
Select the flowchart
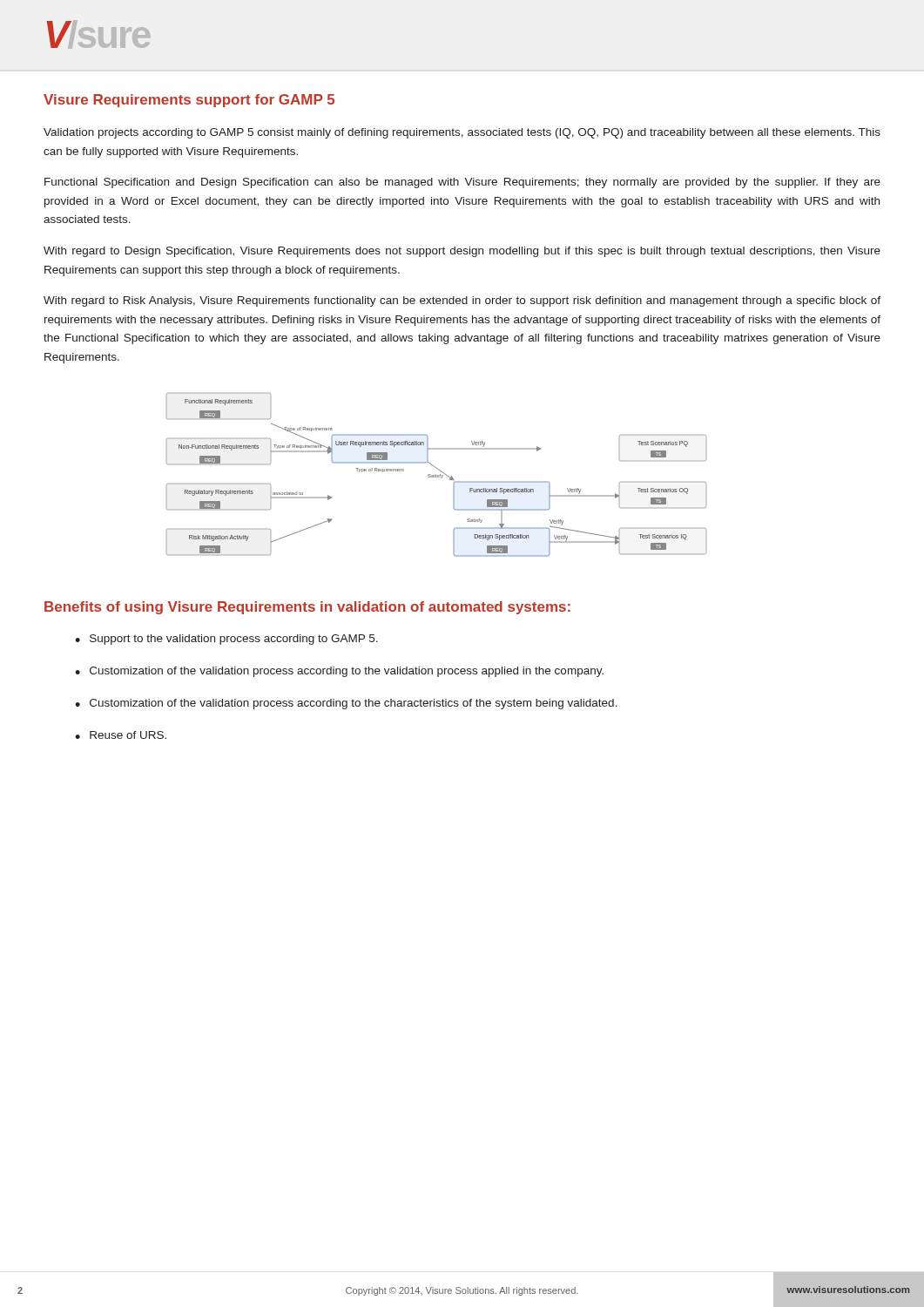coord(462,480)
